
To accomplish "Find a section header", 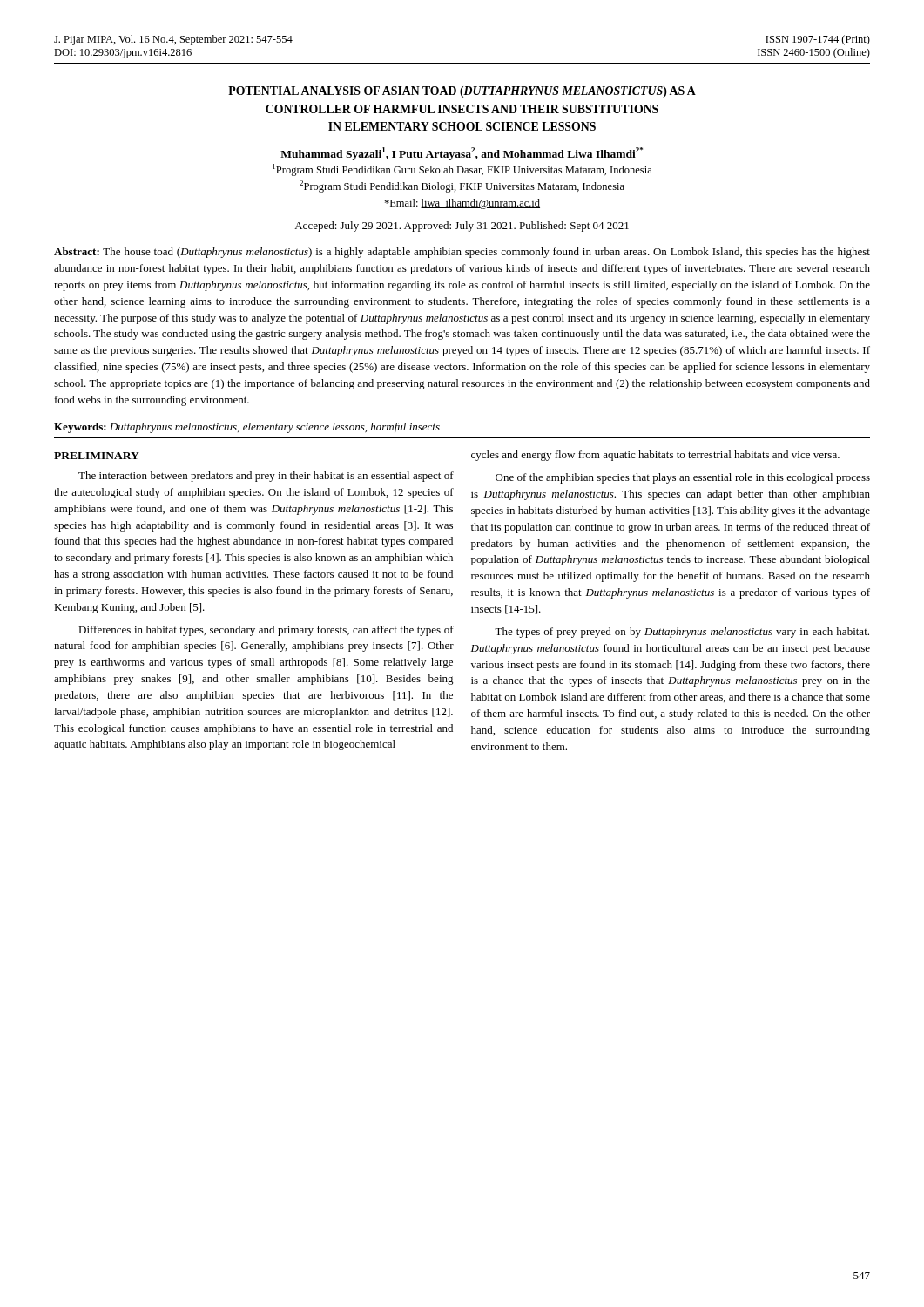I will coord(97,456).
